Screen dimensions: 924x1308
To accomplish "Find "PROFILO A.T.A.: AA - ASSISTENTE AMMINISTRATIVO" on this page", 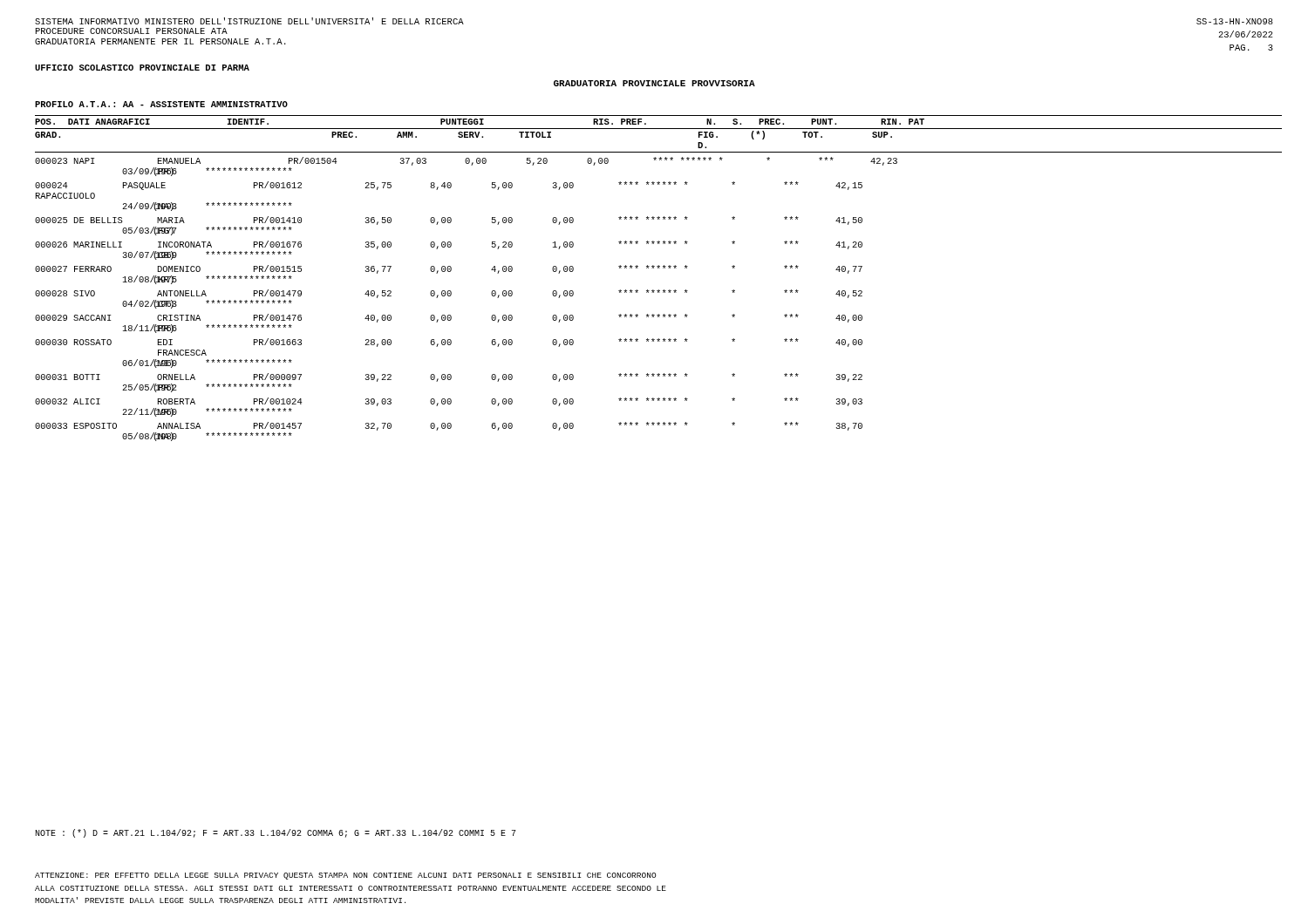I will coord(161,105).
